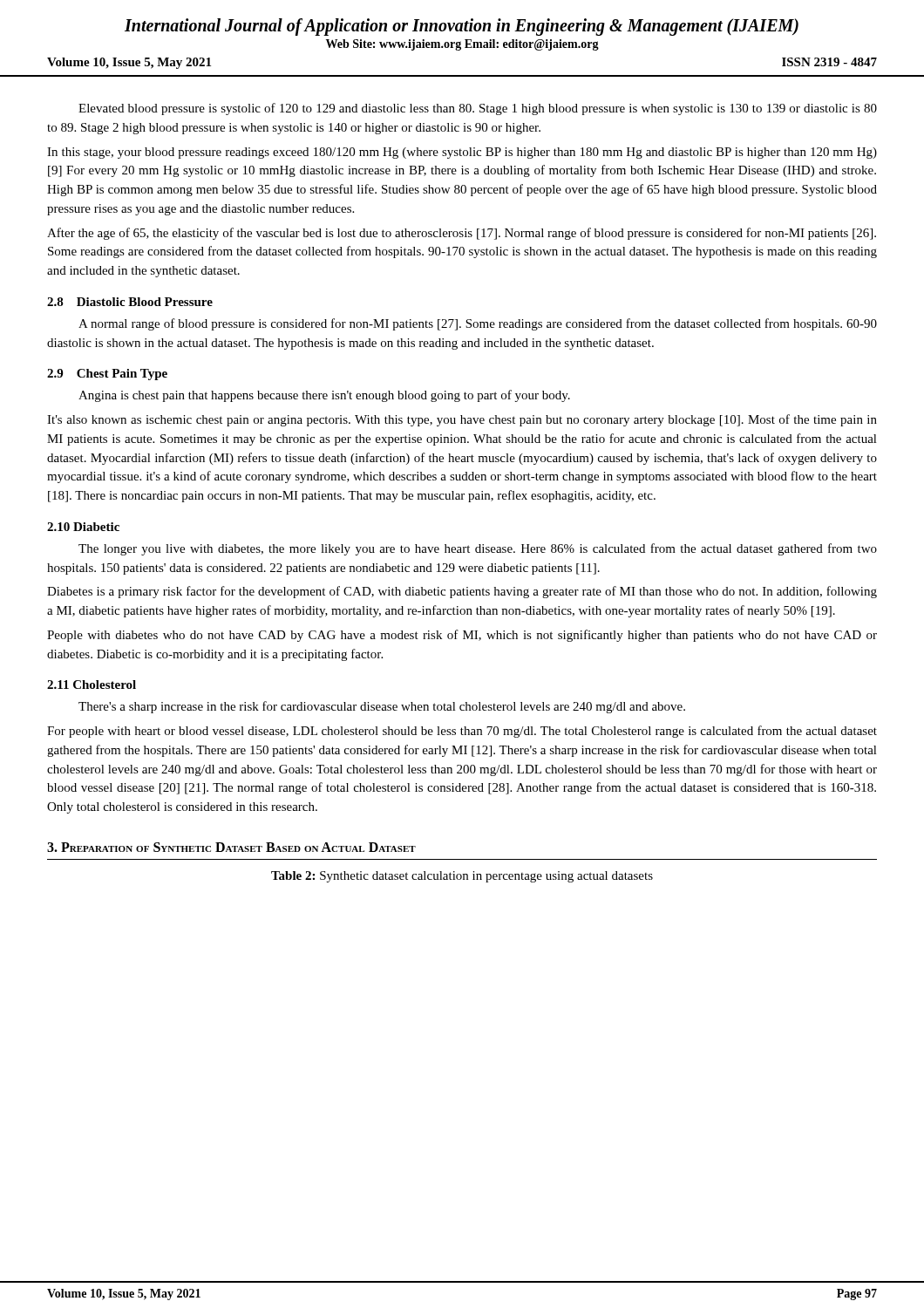Where is the passage that starts "Angina is chest pain that happens because"?
Image resolution: width=924 pixels, height=1308 pixels.
(462, 446)
